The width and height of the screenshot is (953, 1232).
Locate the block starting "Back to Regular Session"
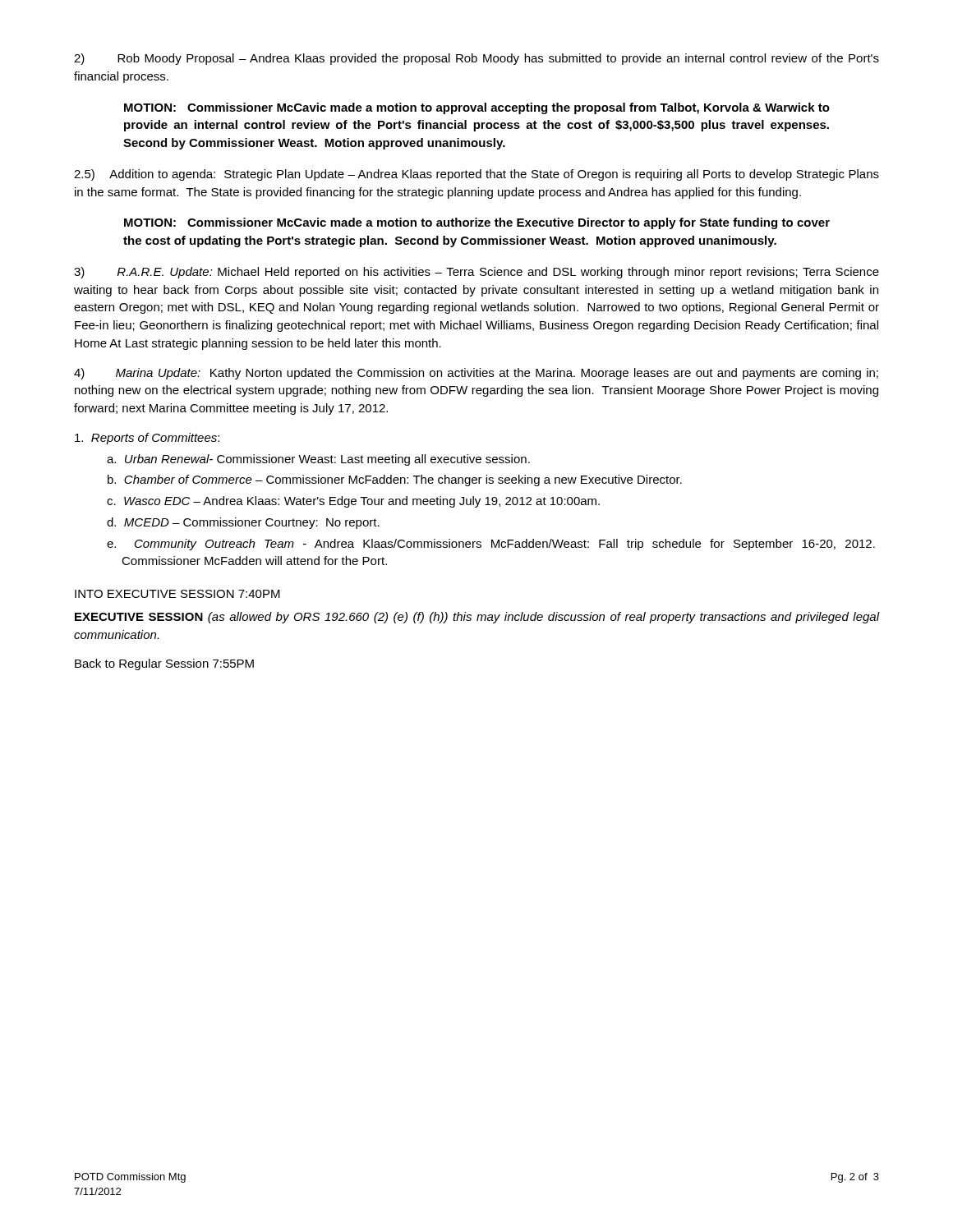click(164, 663)
